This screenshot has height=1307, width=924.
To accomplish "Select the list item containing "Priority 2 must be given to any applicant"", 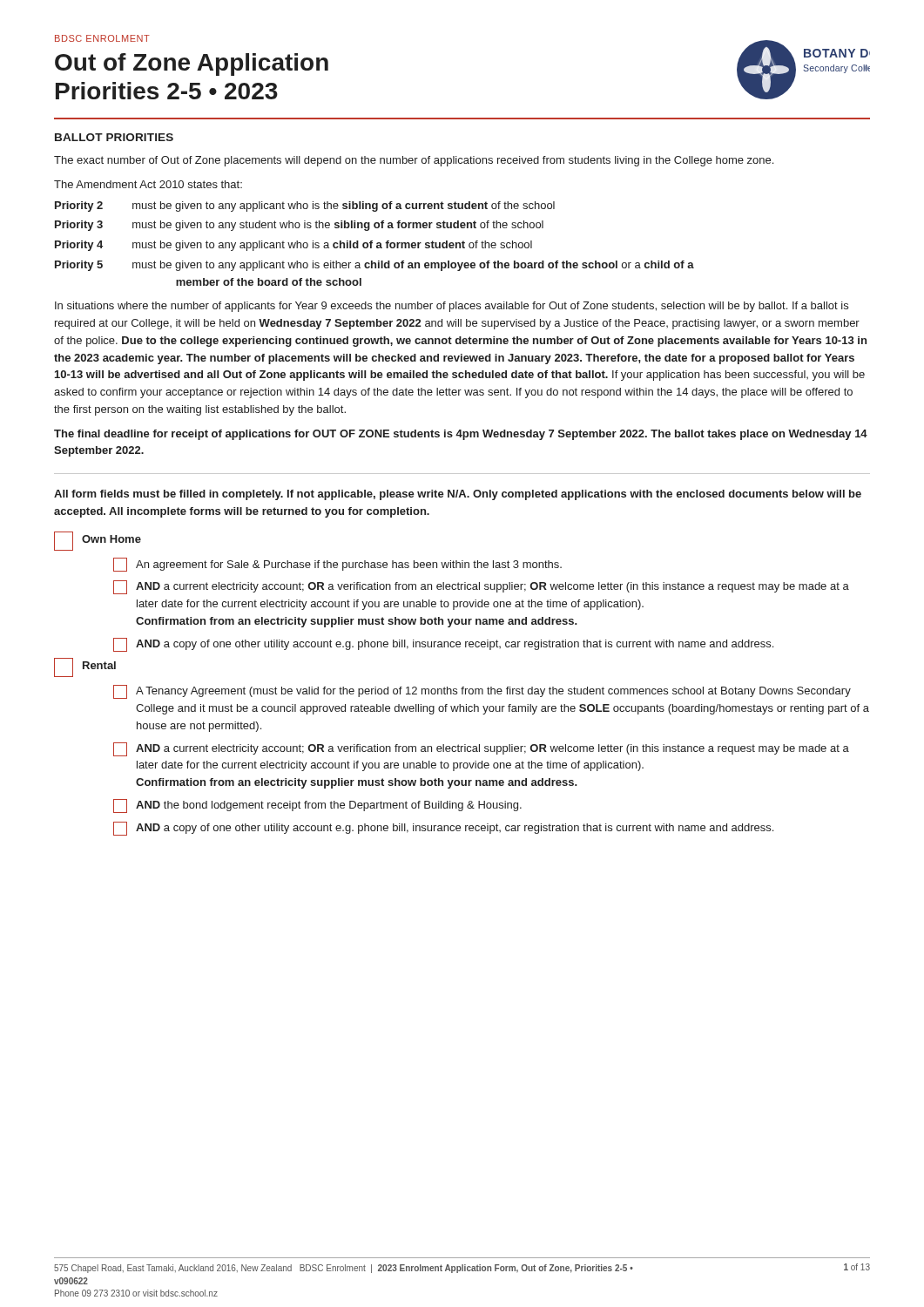I will [x=305, y=205].
